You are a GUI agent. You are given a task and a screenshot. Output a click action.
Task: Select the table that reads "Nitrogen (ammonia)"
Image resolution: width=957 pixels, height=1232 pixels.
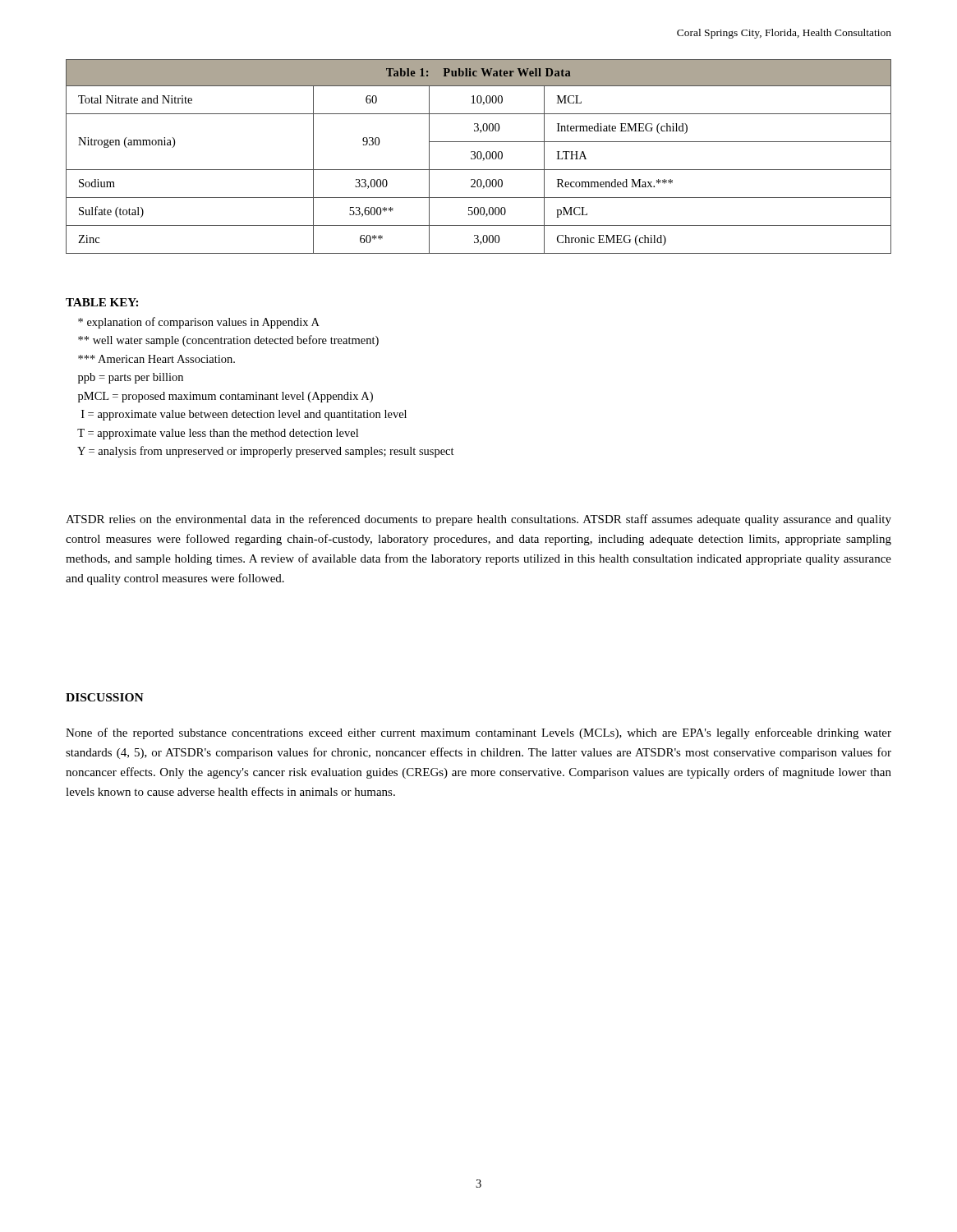[x=478, y=156]
